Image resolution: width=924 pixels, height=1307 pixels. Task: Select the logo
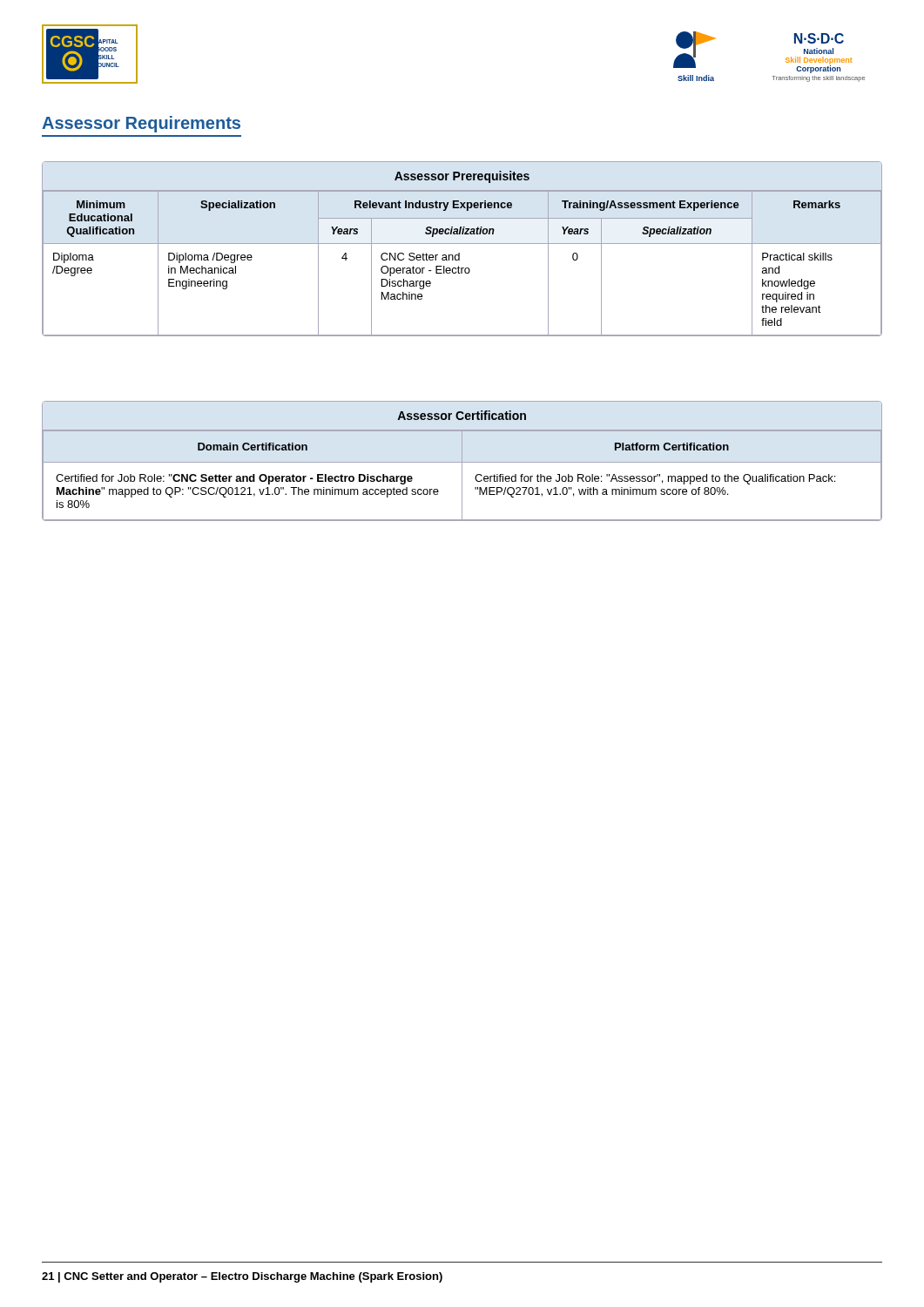[x=462, y=54]
